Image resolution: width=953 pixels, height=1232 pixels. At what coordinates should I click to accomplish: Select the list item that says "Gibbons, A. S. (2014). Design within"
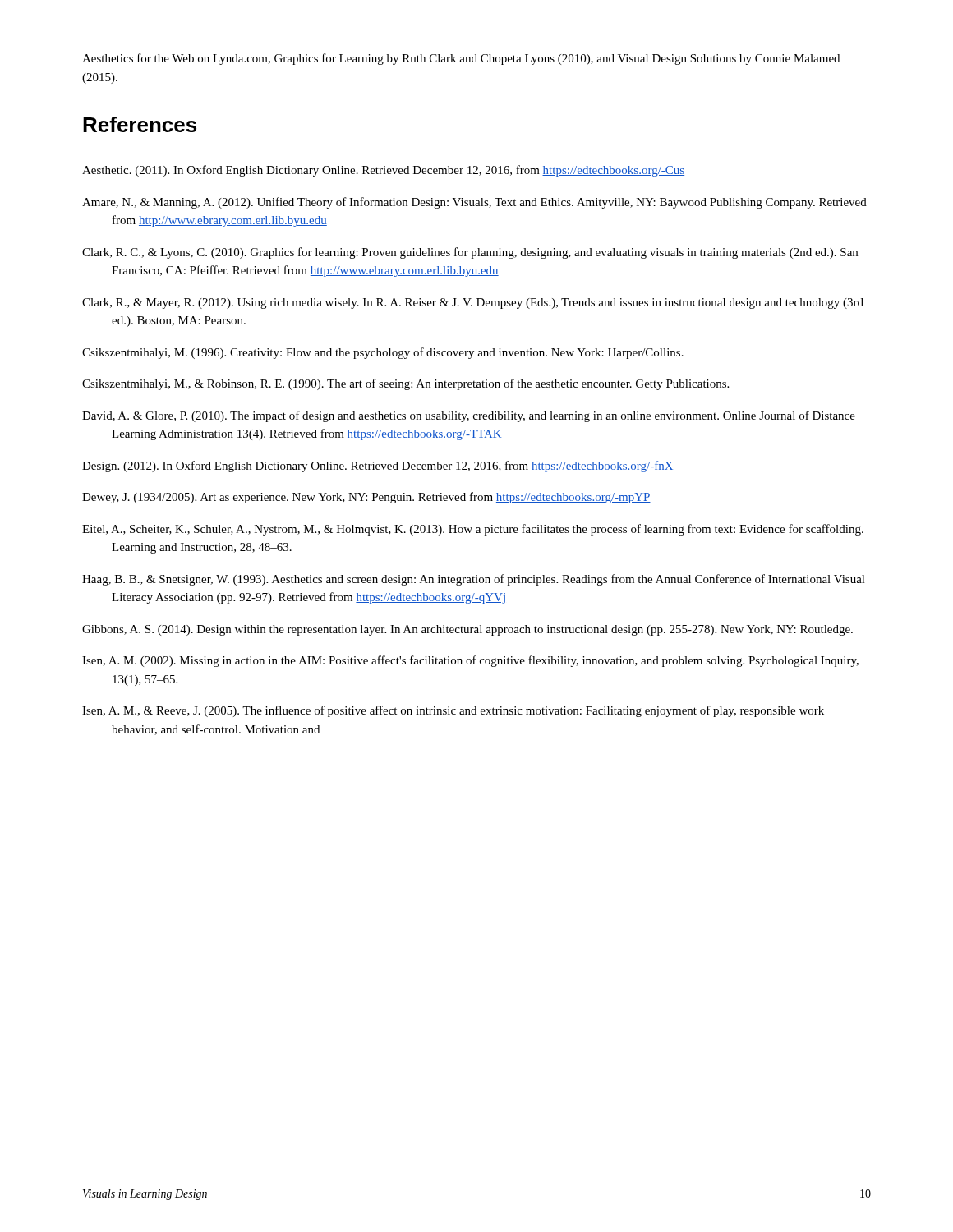coord(468,629)
